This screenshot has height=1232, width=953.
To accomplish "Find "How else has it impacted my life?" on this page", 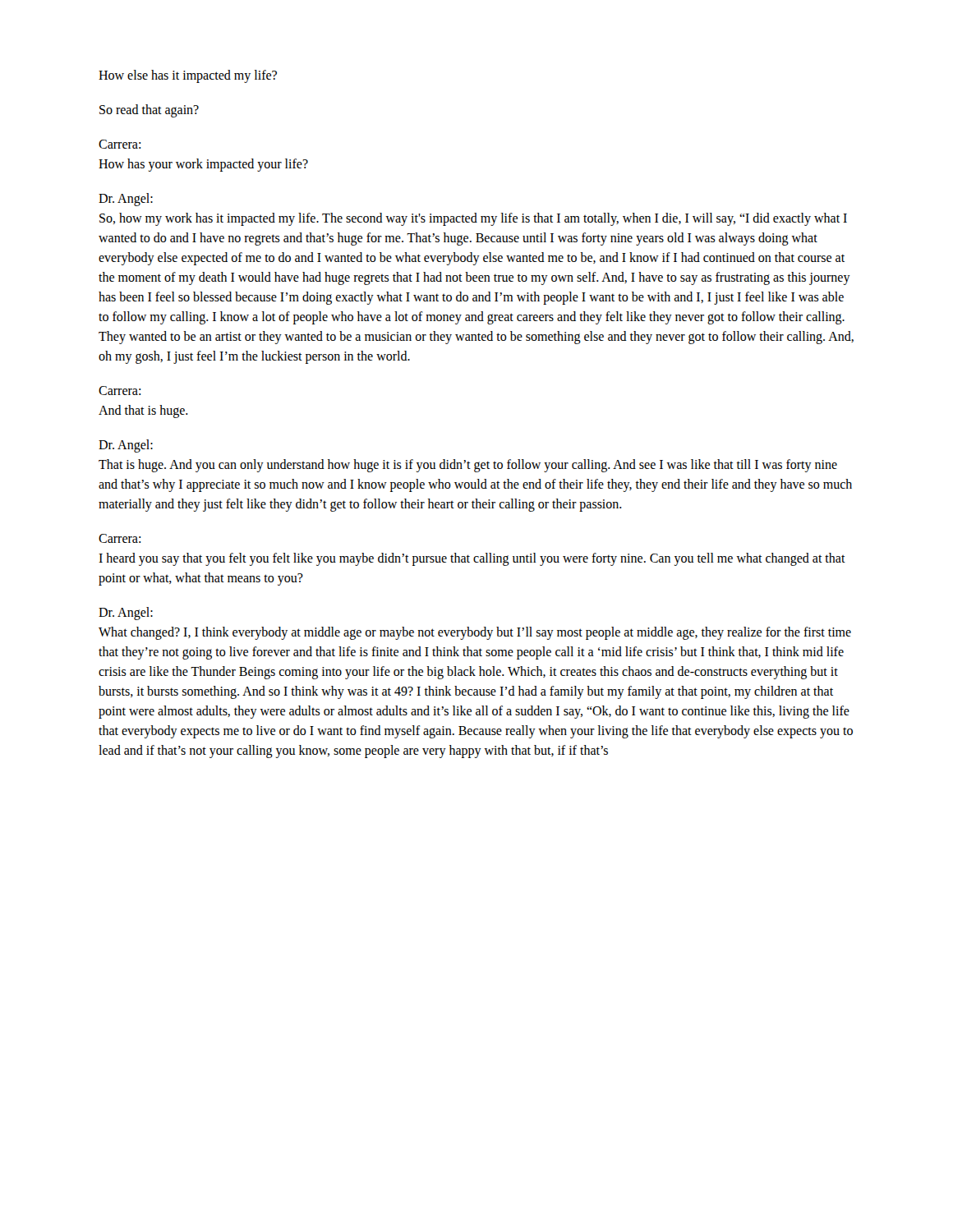I will click(x=188, y=75).
